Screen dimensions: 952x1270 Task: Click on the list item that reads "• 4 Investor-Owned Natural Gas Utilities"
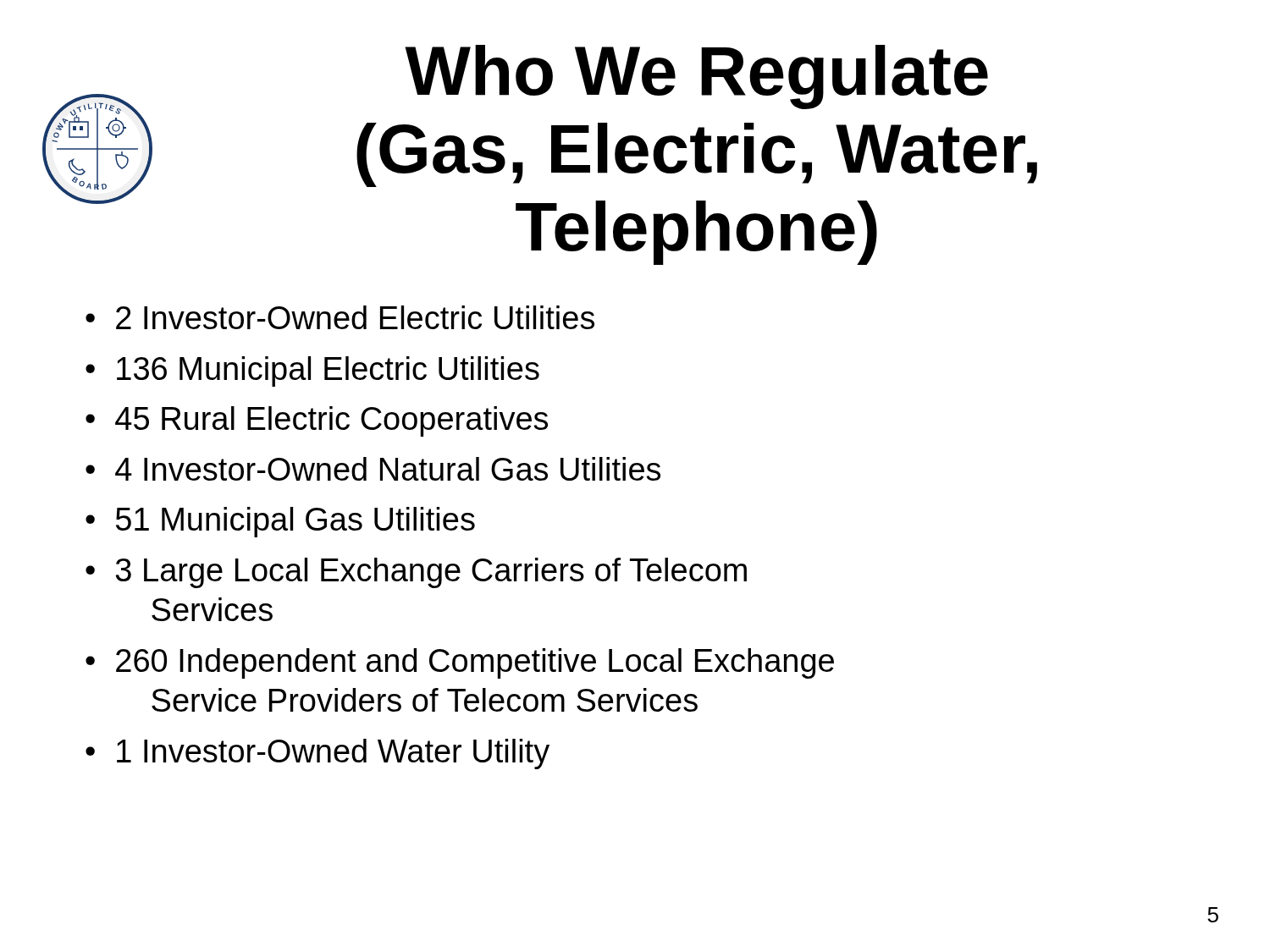[373, 470]
